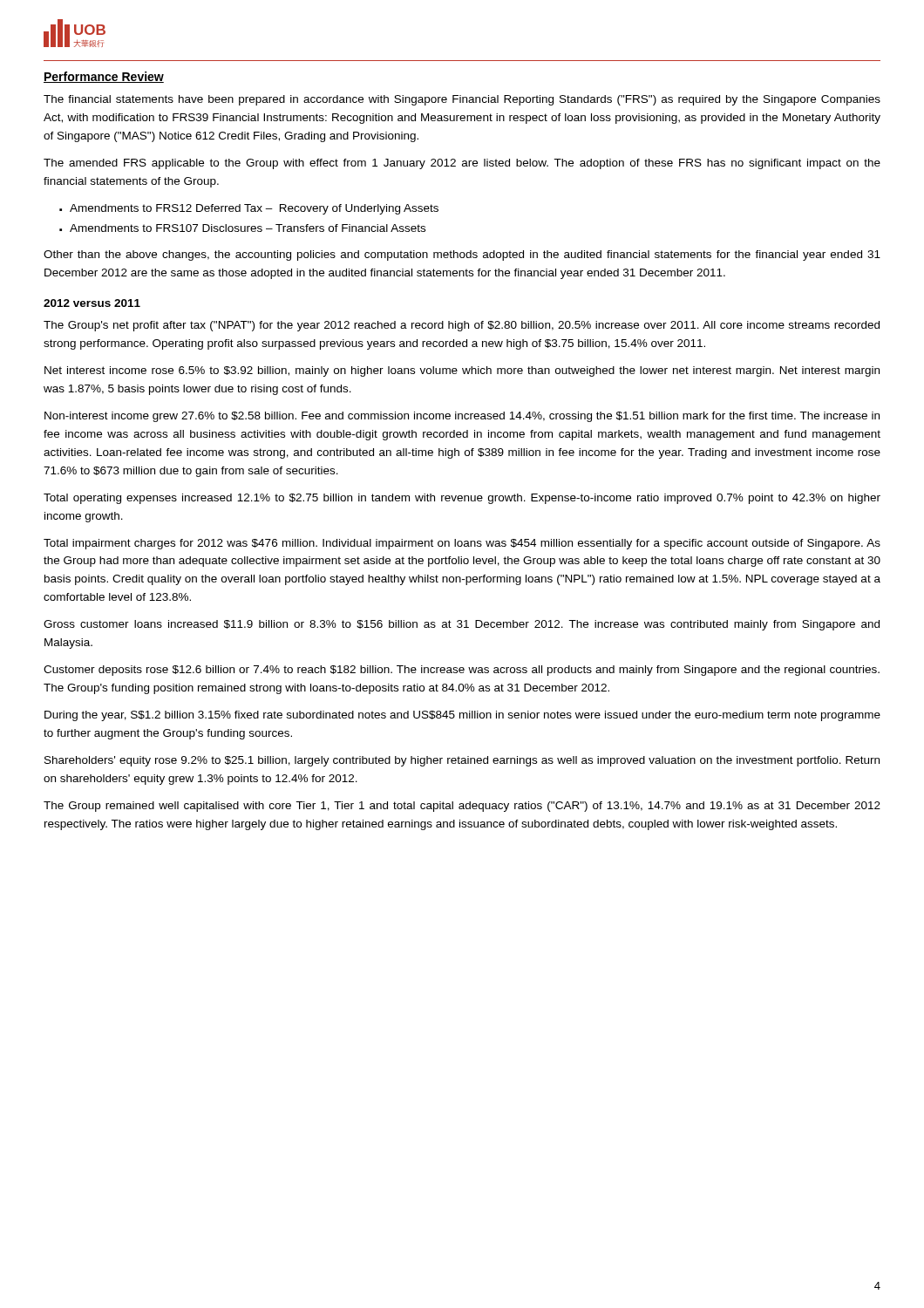The height and width of the screenshot is (1308, 924).
Task: Point to the passage starting "The Group's net profit after tax ("NPAT")"
Action: point(462,334)
